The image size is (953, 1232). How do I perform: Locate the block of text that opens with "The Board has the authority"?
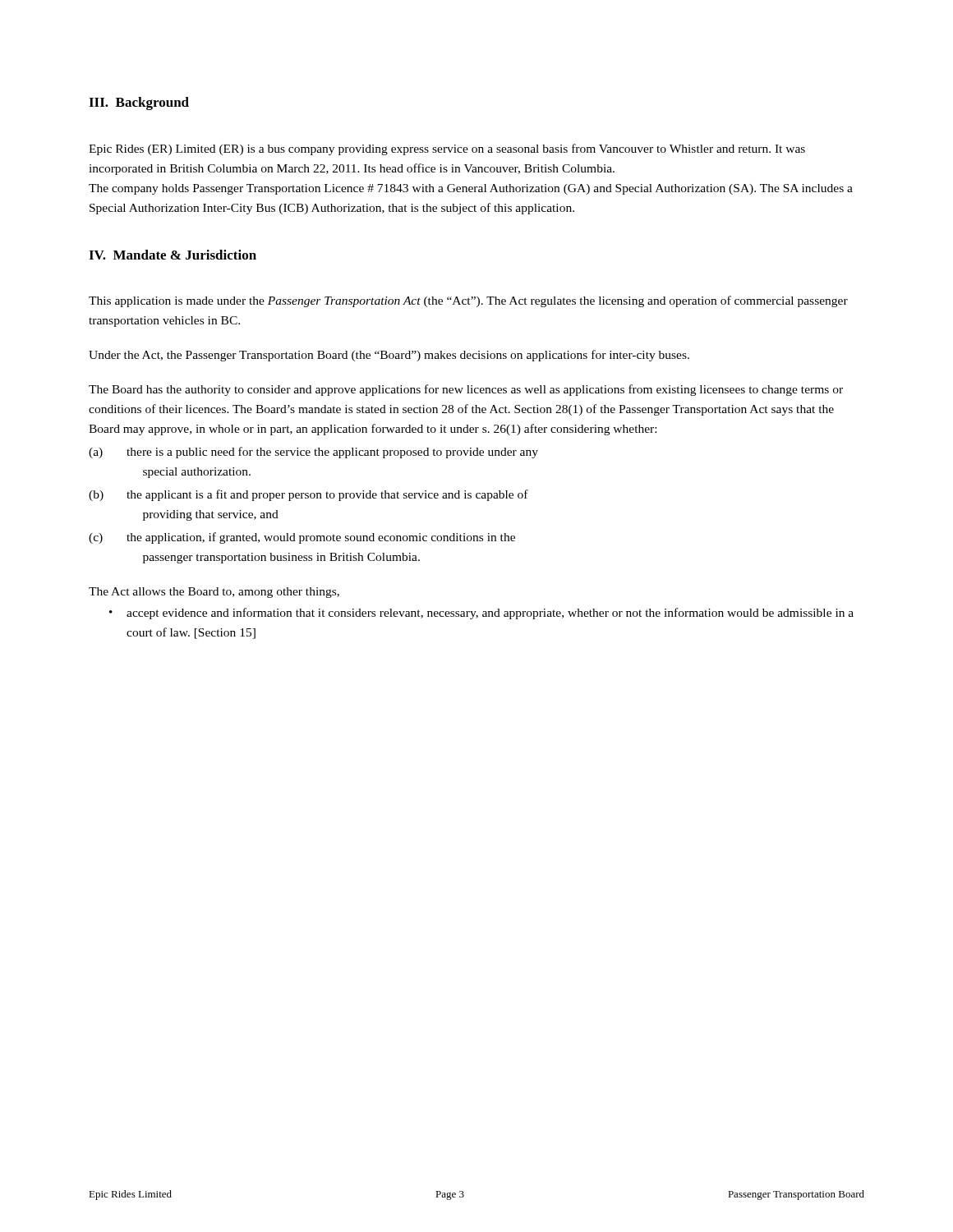[x=476, y=409]
